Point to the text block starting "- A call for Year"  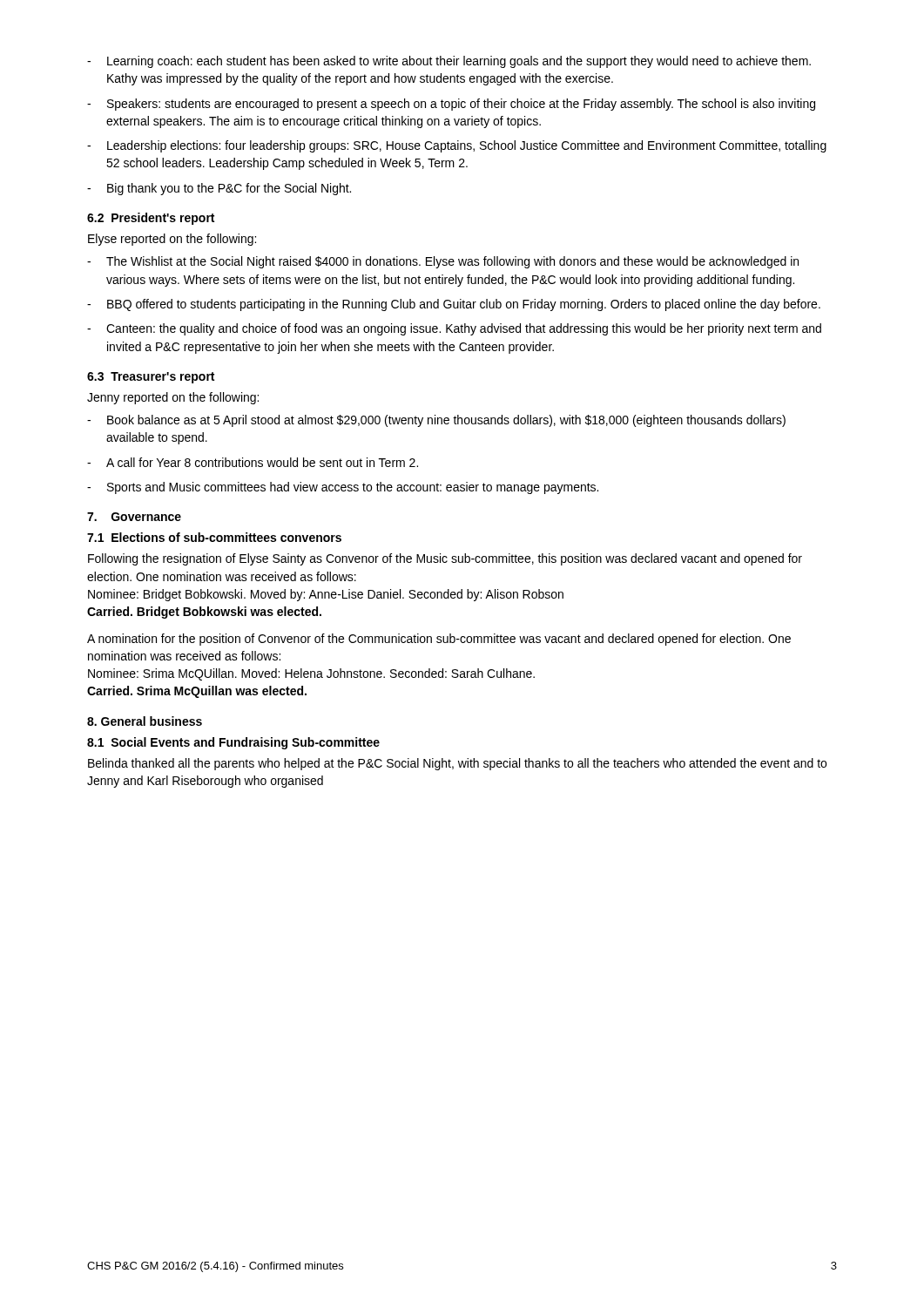[x=253, y=462]
